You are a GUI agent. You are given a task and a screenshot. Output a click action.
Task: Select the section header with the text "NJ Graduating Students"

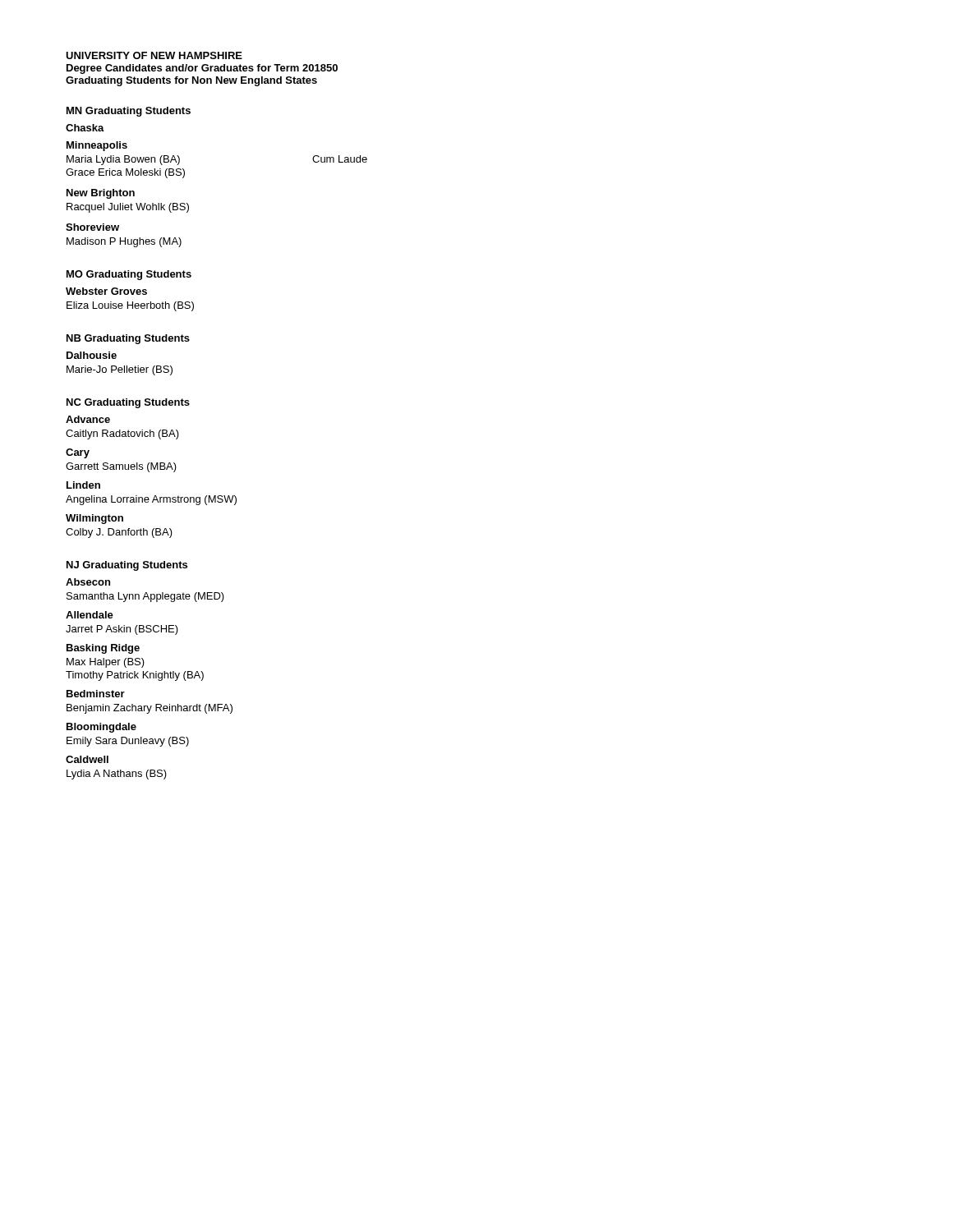127,565
